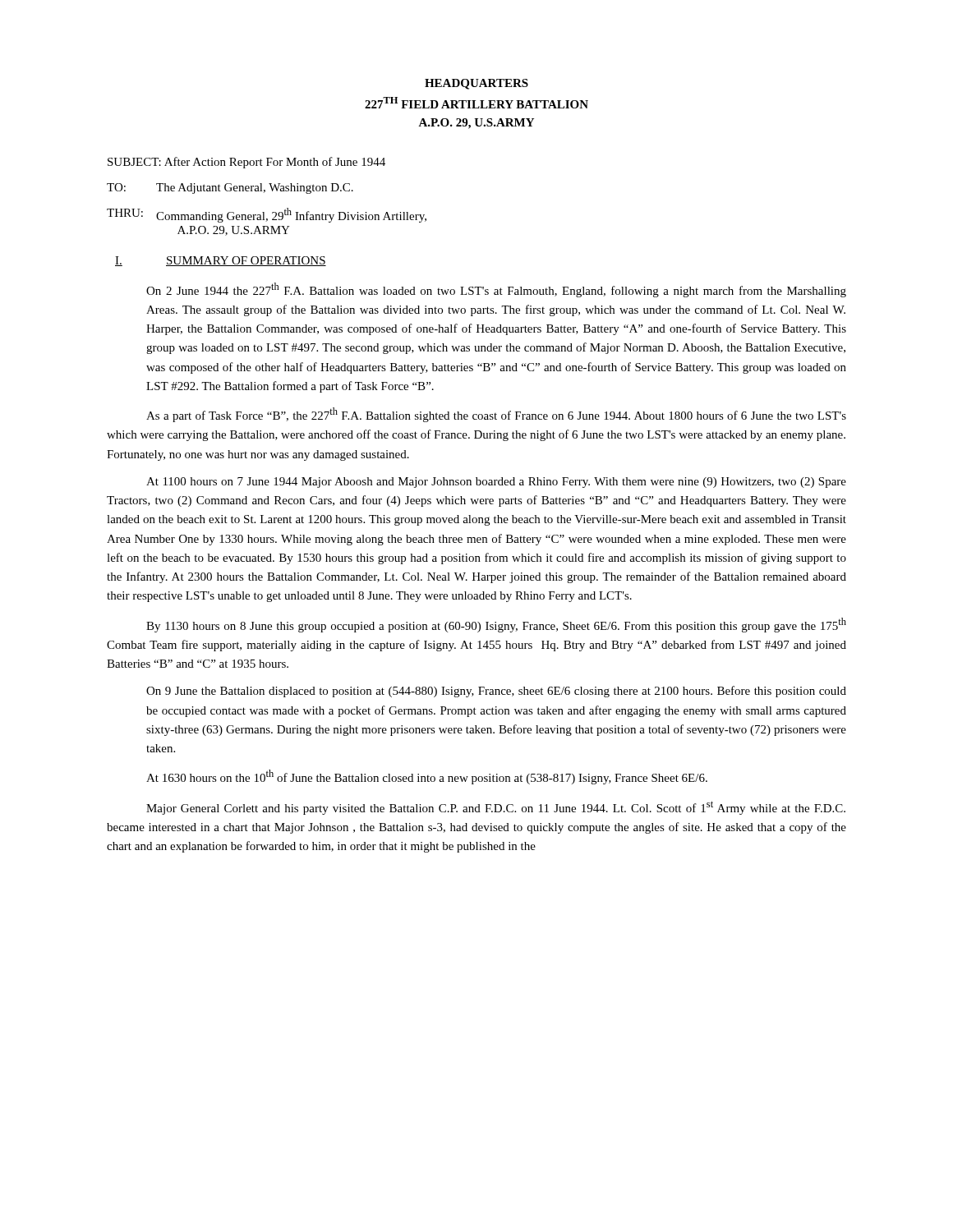Locate the text block containing "THRU: Commanding General, 29th"
This screenshot has width=953, height=1232.
pos(267,221)
